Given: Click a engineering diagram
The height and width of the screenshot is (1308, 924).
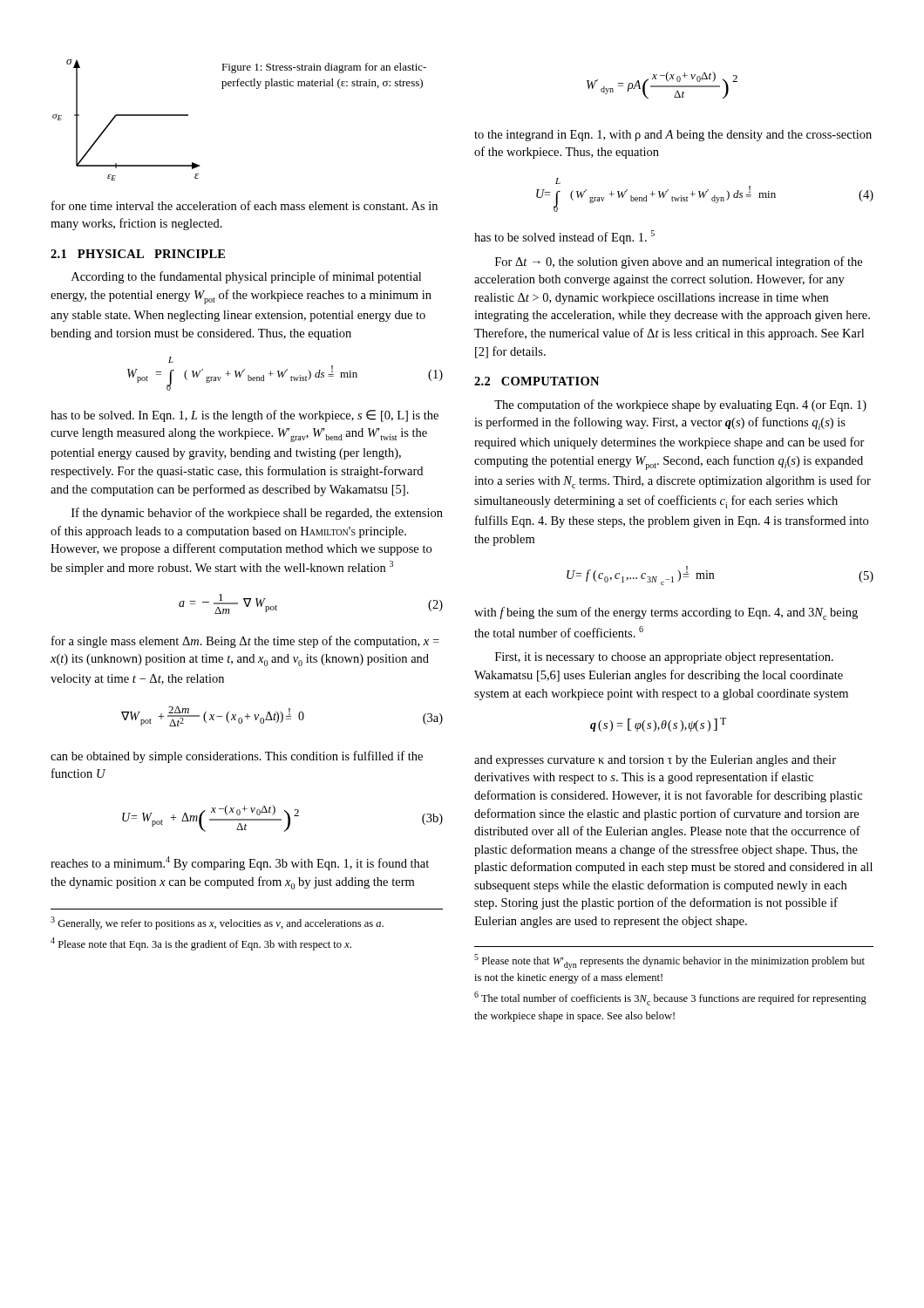Looking at the screenshot, I should pos(128,119).
